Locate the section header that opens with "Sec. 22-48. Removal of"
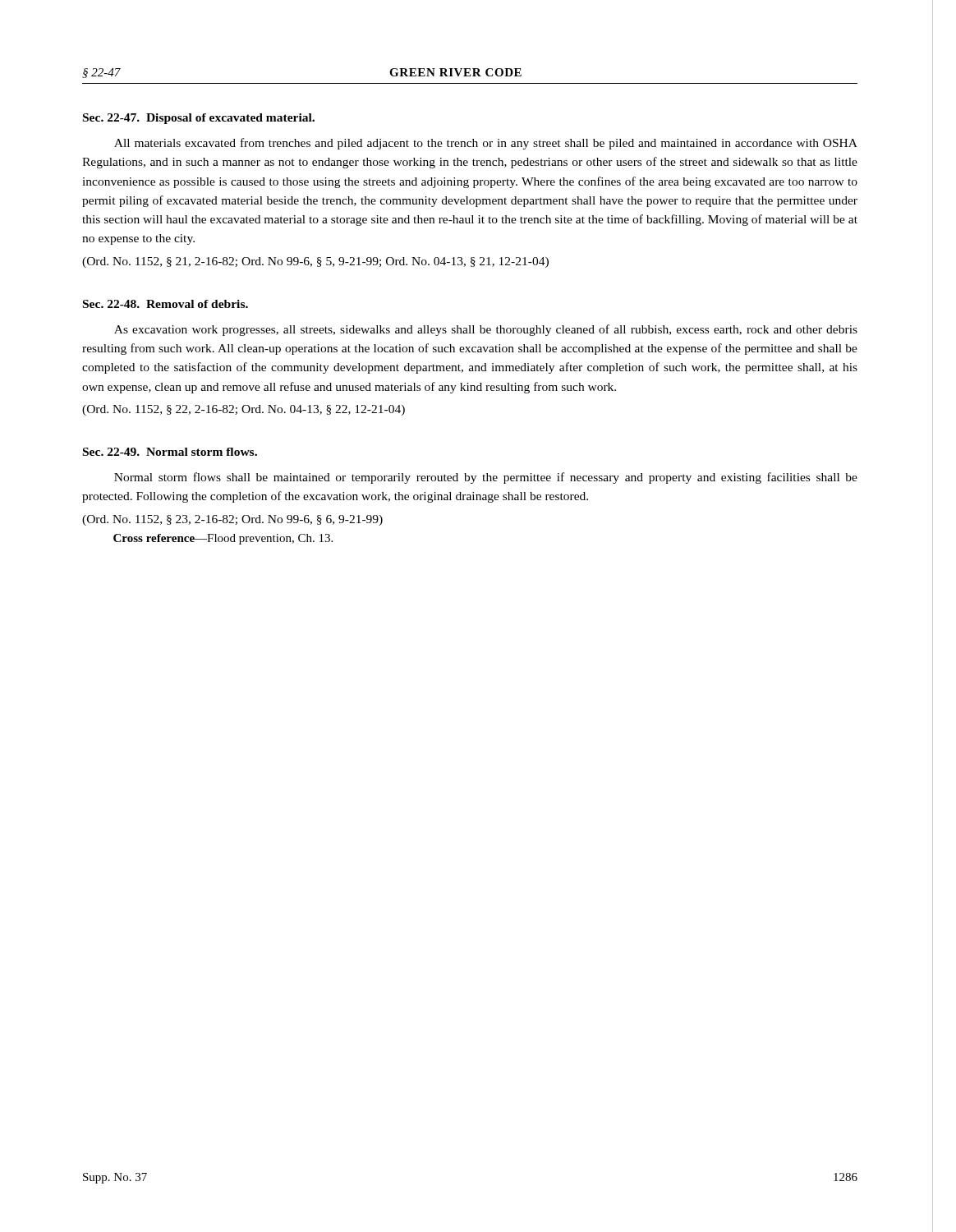Viewport: 956px width, 1232px height. (x=165, y=303)
